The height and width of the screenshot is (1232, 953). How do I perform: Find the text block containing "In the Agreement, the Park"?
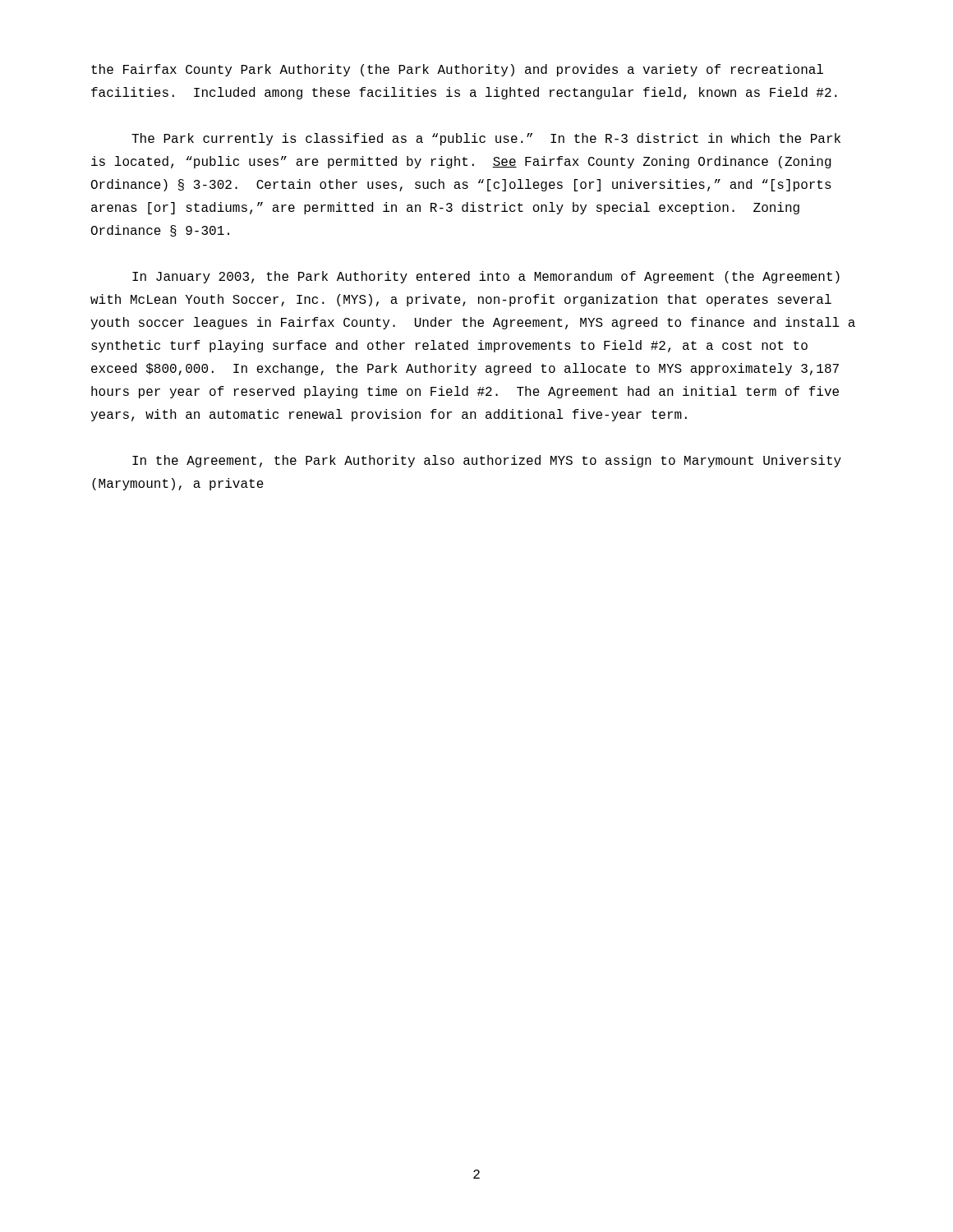coord(466,473)
